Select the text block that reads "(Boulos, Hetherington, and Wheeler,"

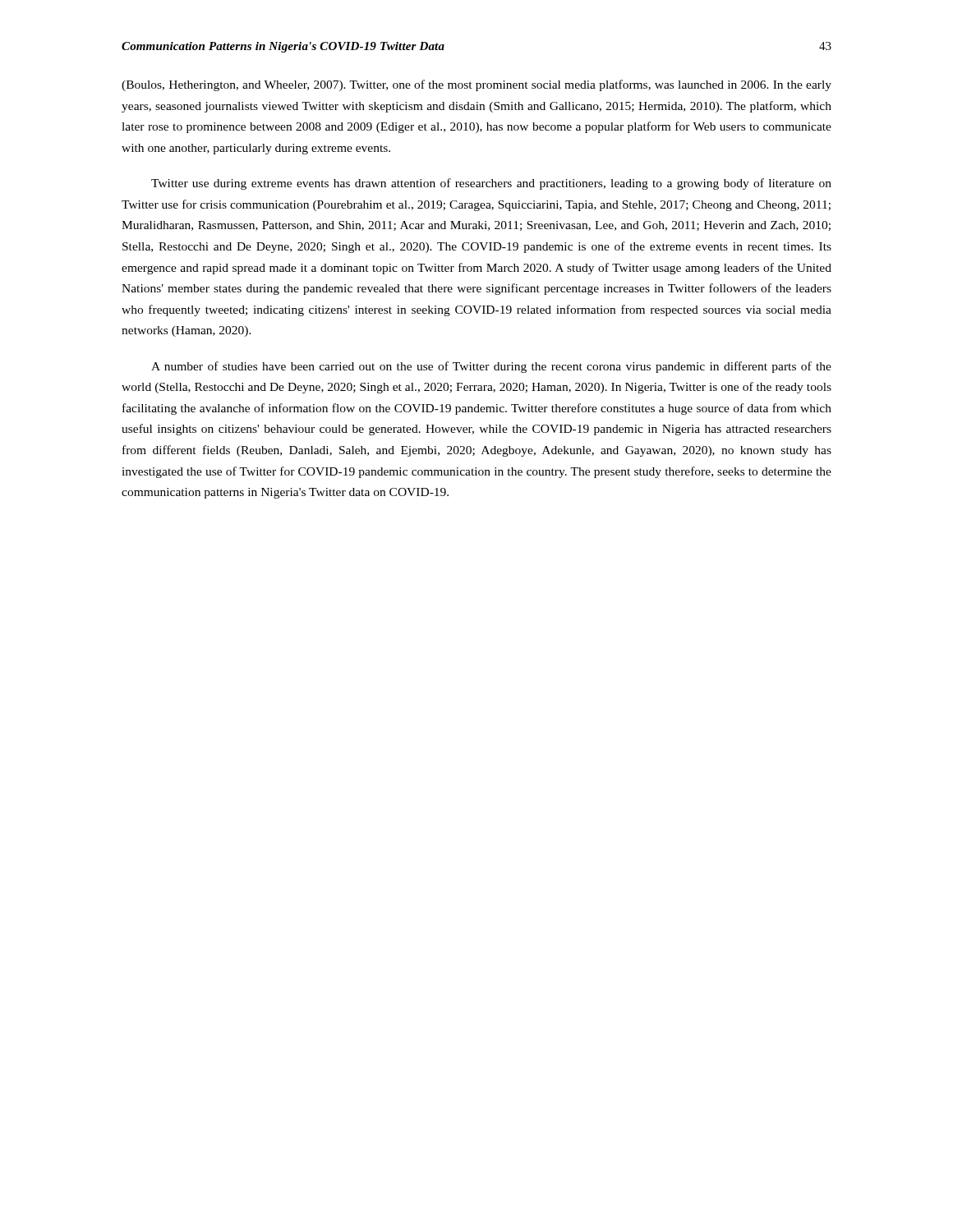pyautogui.click(x=476, y=116)
